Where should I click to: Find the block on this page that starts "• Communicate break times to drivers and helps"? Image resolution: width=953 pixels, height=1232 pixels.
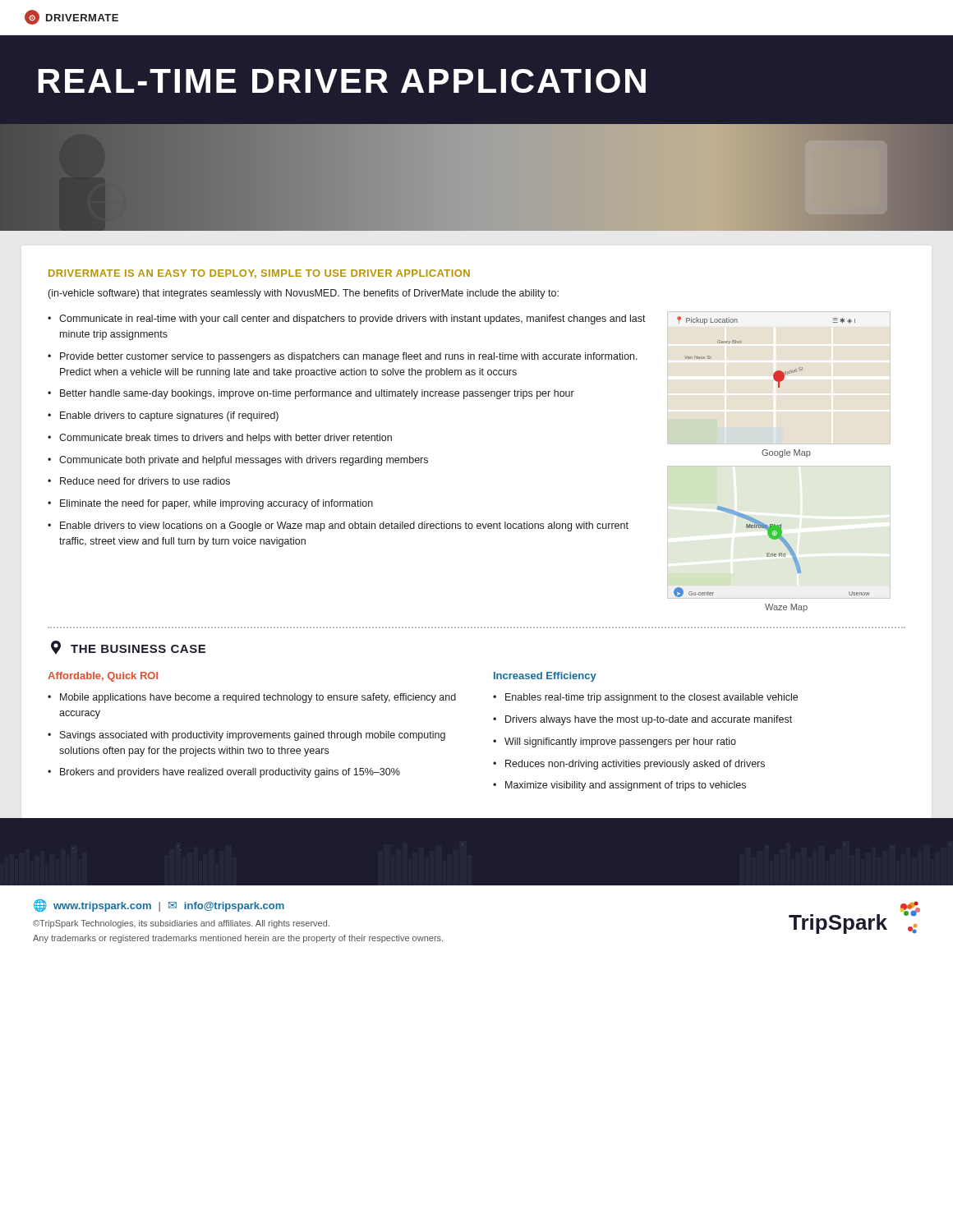coord(220,438)
